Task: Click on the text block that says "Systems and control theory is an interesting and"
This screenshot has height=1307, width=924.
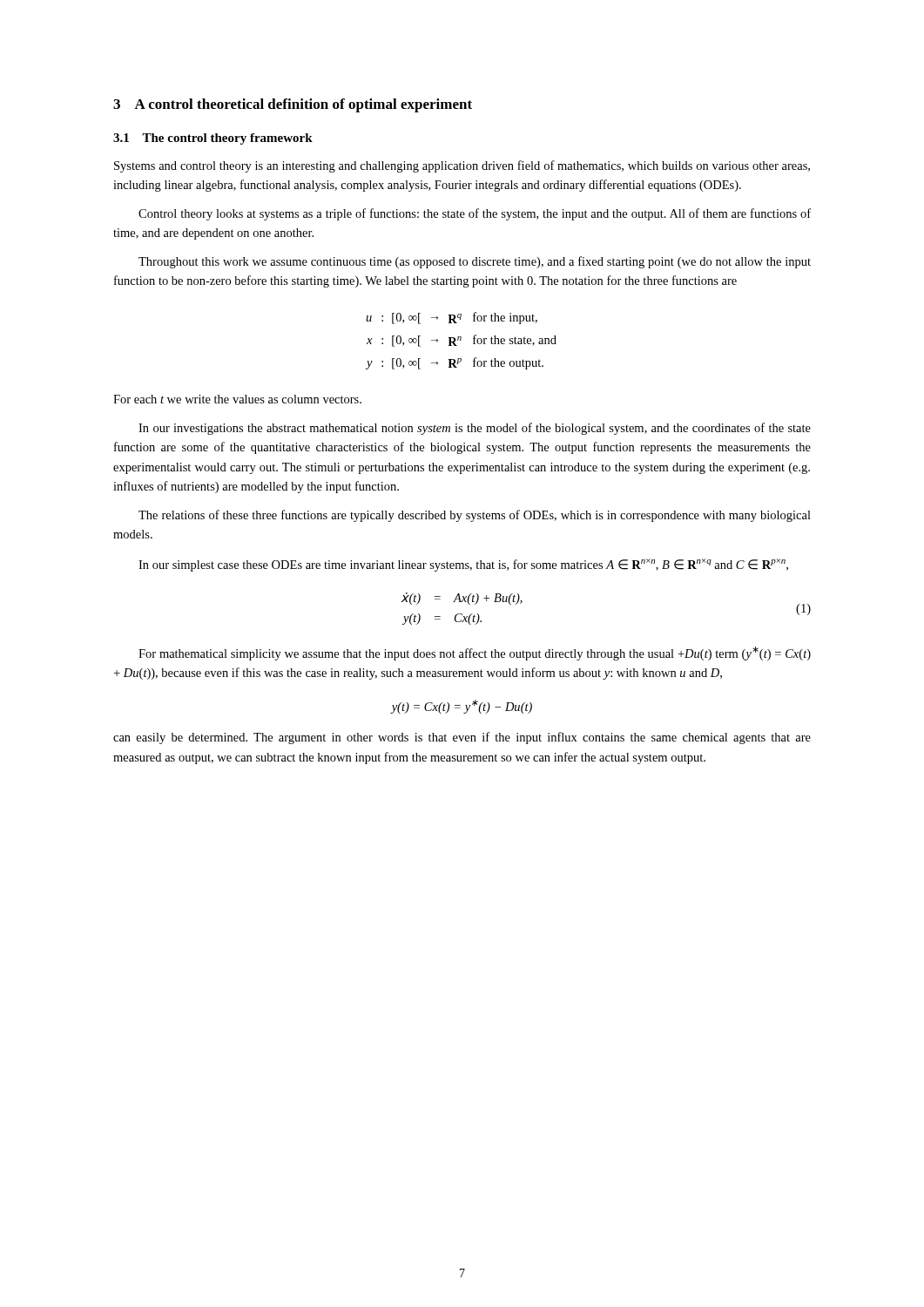Action: [462, 176]
